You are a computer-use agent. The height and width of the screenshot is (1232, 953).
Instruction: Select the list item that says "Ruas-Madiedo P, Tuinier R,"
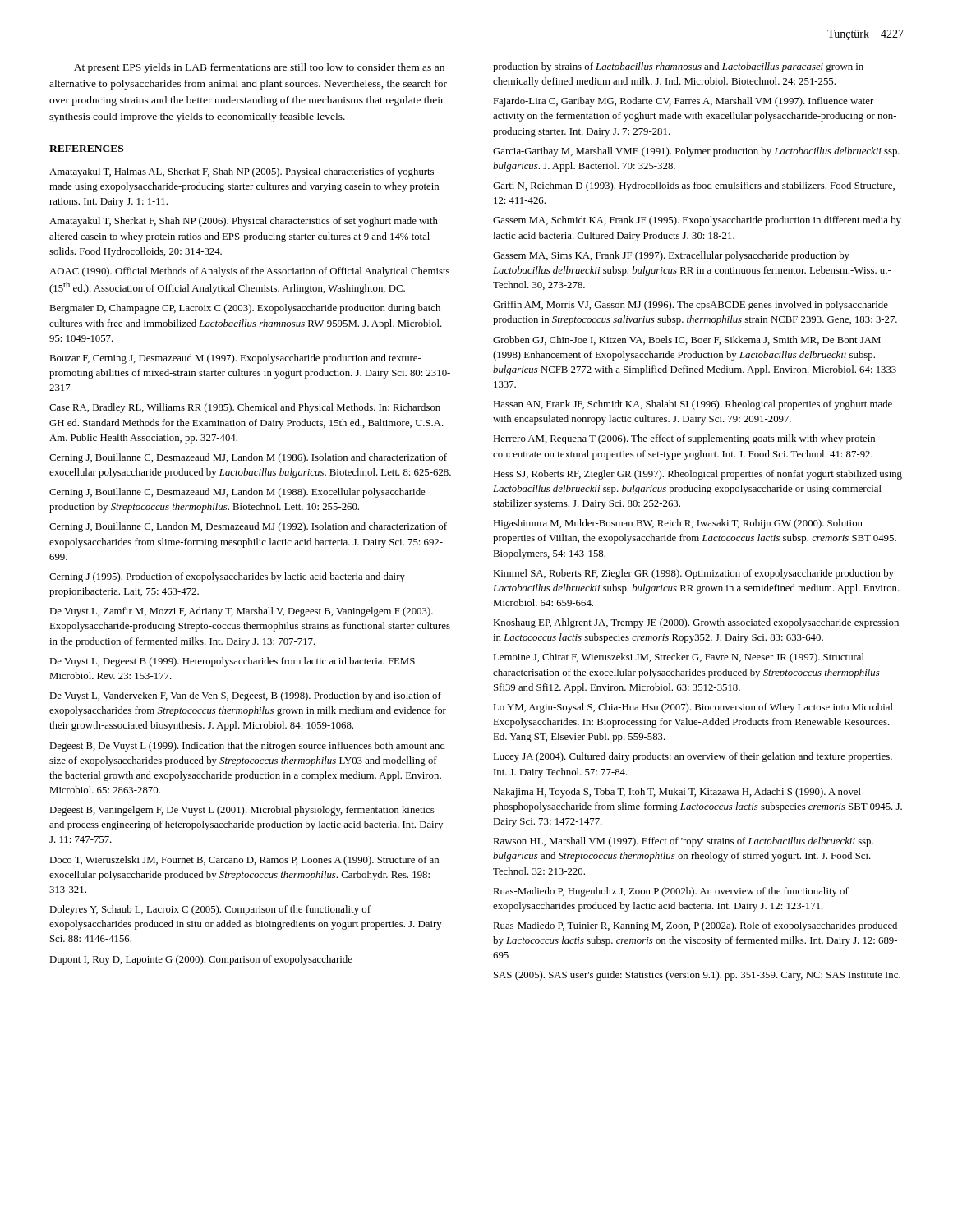[695, 941]
